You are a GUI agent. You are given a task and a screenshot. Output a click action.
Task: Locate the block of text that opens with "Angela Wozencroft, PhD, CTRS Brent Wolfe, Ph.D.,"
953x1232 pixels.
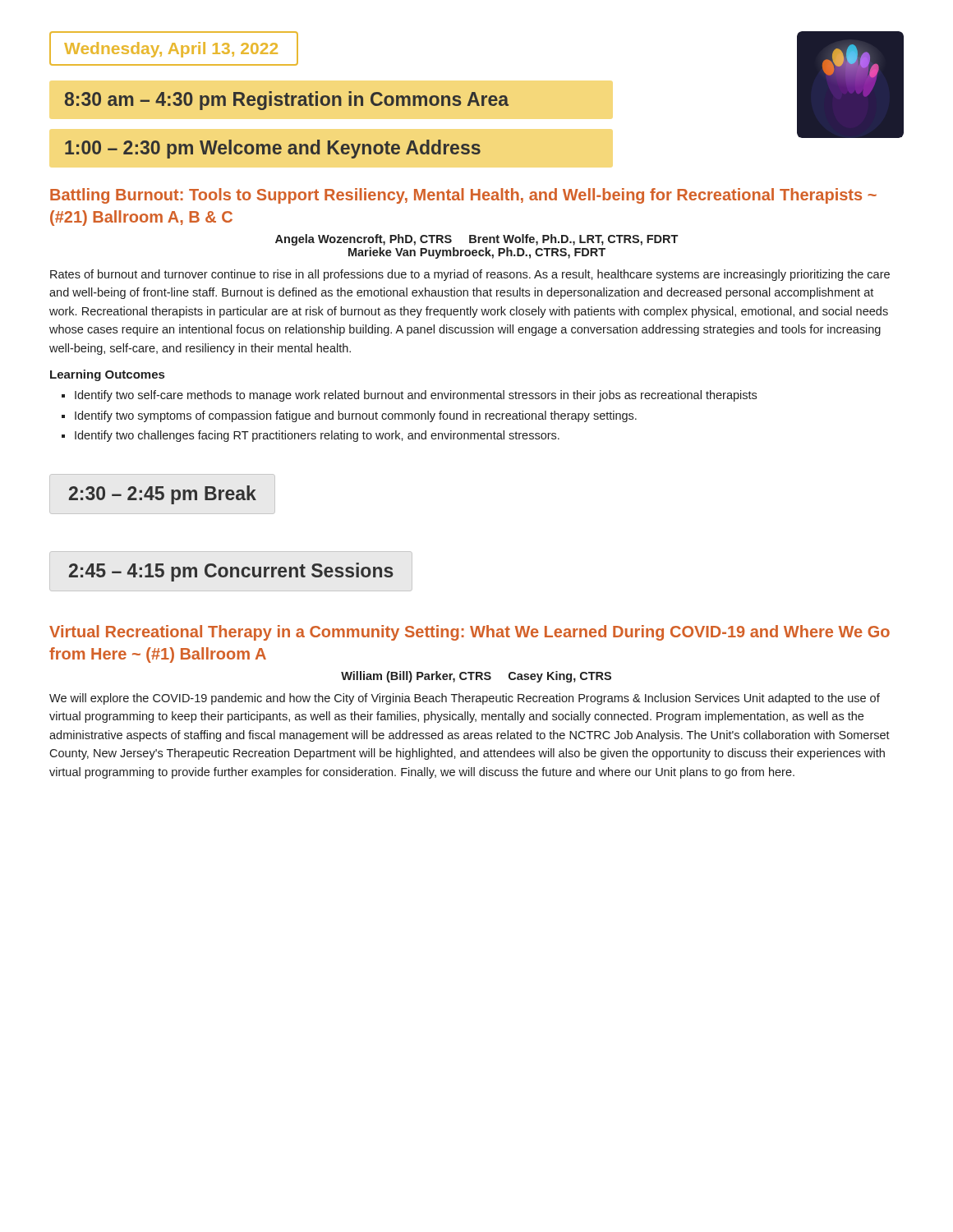[476, 246]
